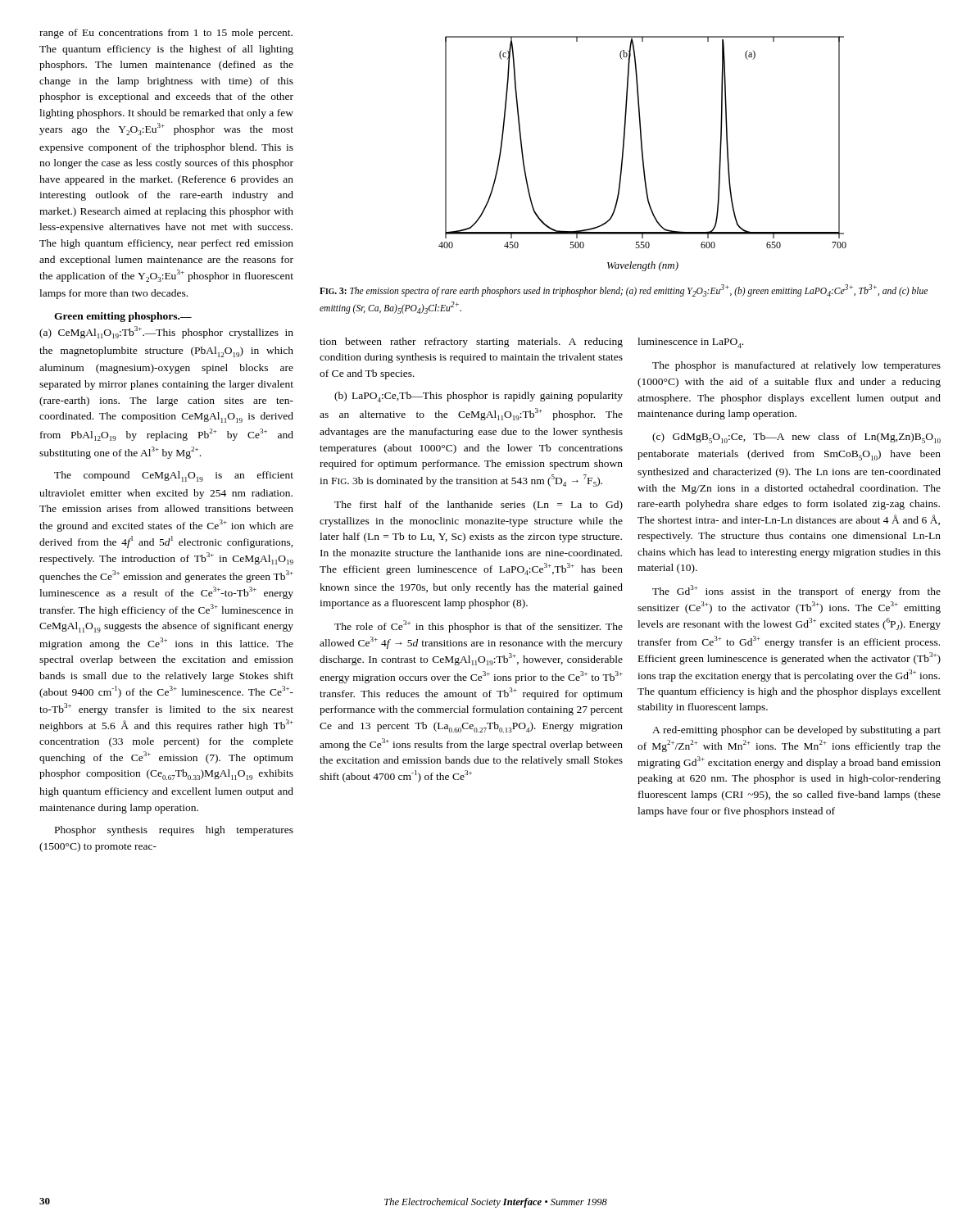
Task: Locate the text block that reads "The role of Ce3+ in this"
Action: (471, 700)
